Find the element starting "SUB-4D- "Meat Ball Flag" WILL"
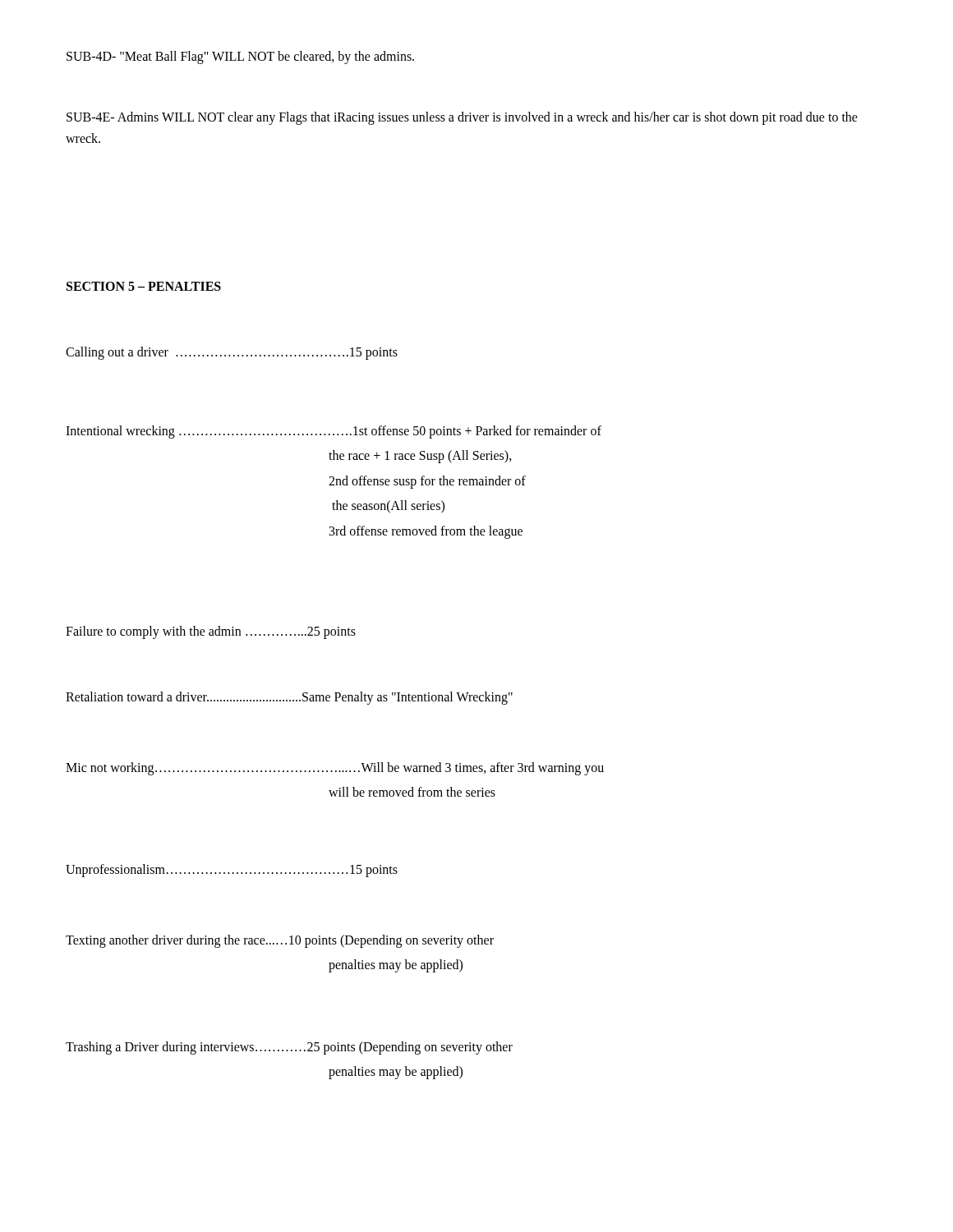This screenshot has width=953, height=1232. click(x=240, y=56)
